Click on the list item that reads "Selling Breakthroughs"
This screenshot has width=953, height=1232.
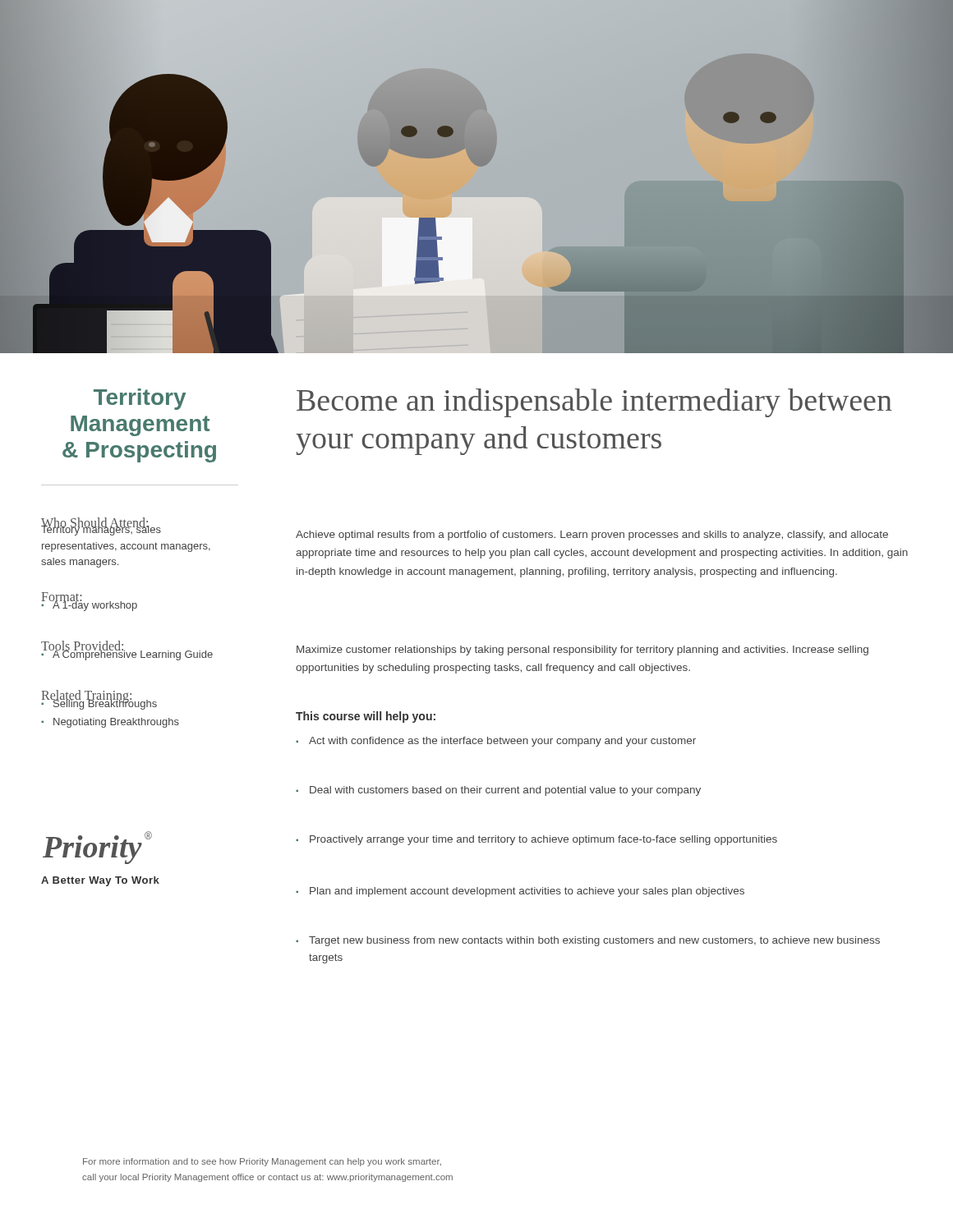click(140, 704)
